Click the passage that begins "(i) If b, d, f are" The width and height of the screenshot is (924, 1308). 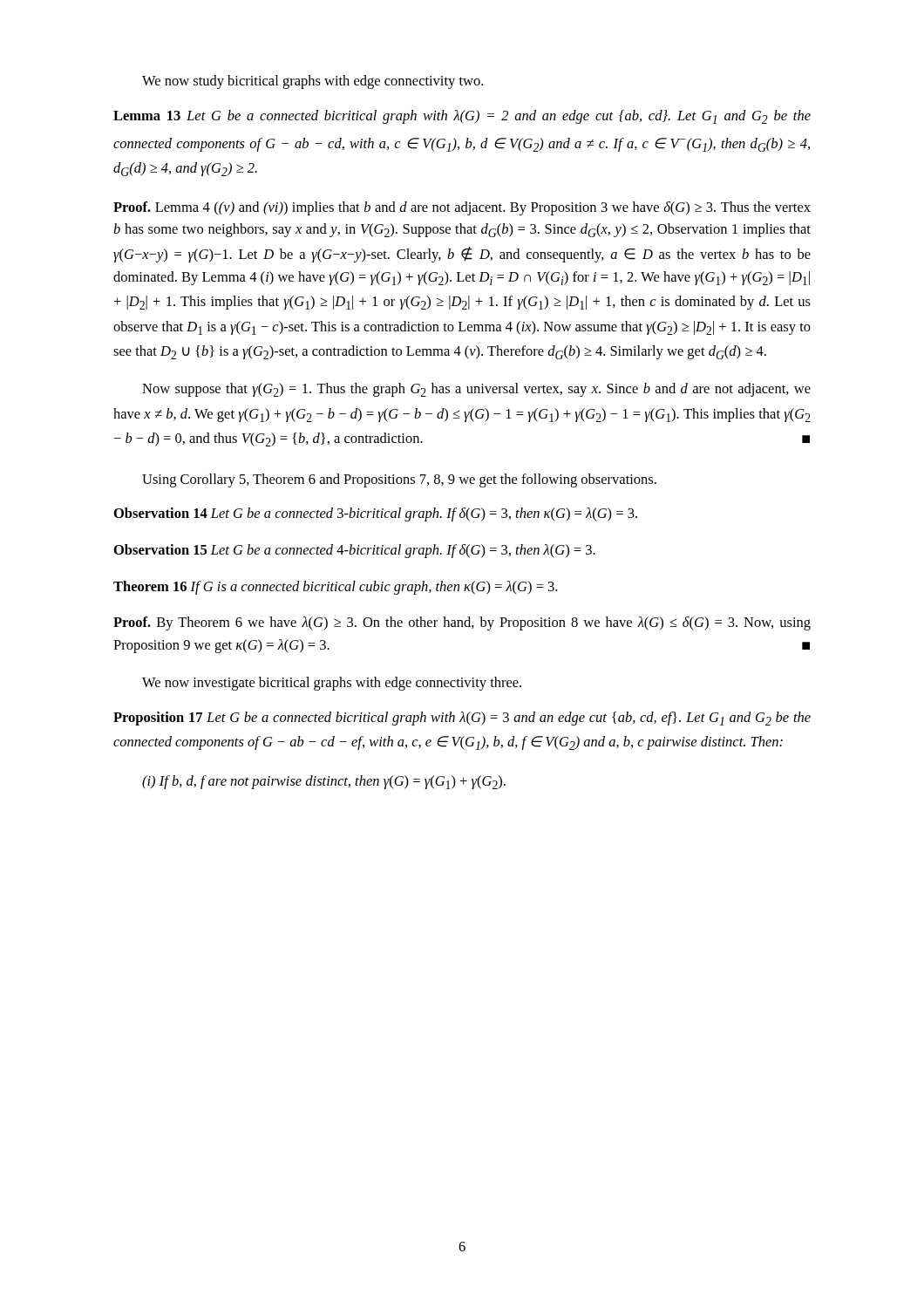click(x=324, y=782)
